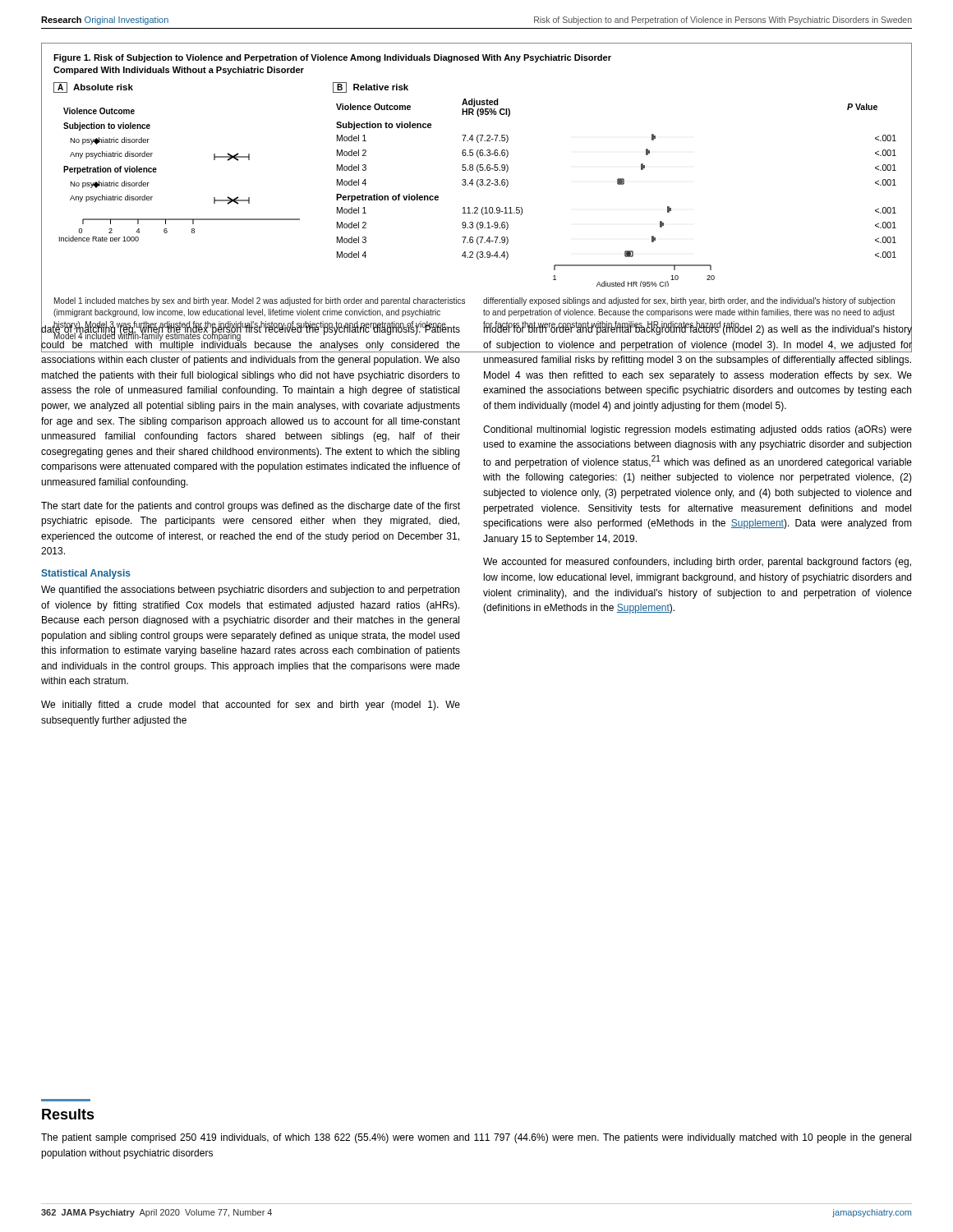Screen dimensions: 1232x953
Task: Locate the text block containing "The patient sample comprised 250 419"
Action: click(476, 1145)
